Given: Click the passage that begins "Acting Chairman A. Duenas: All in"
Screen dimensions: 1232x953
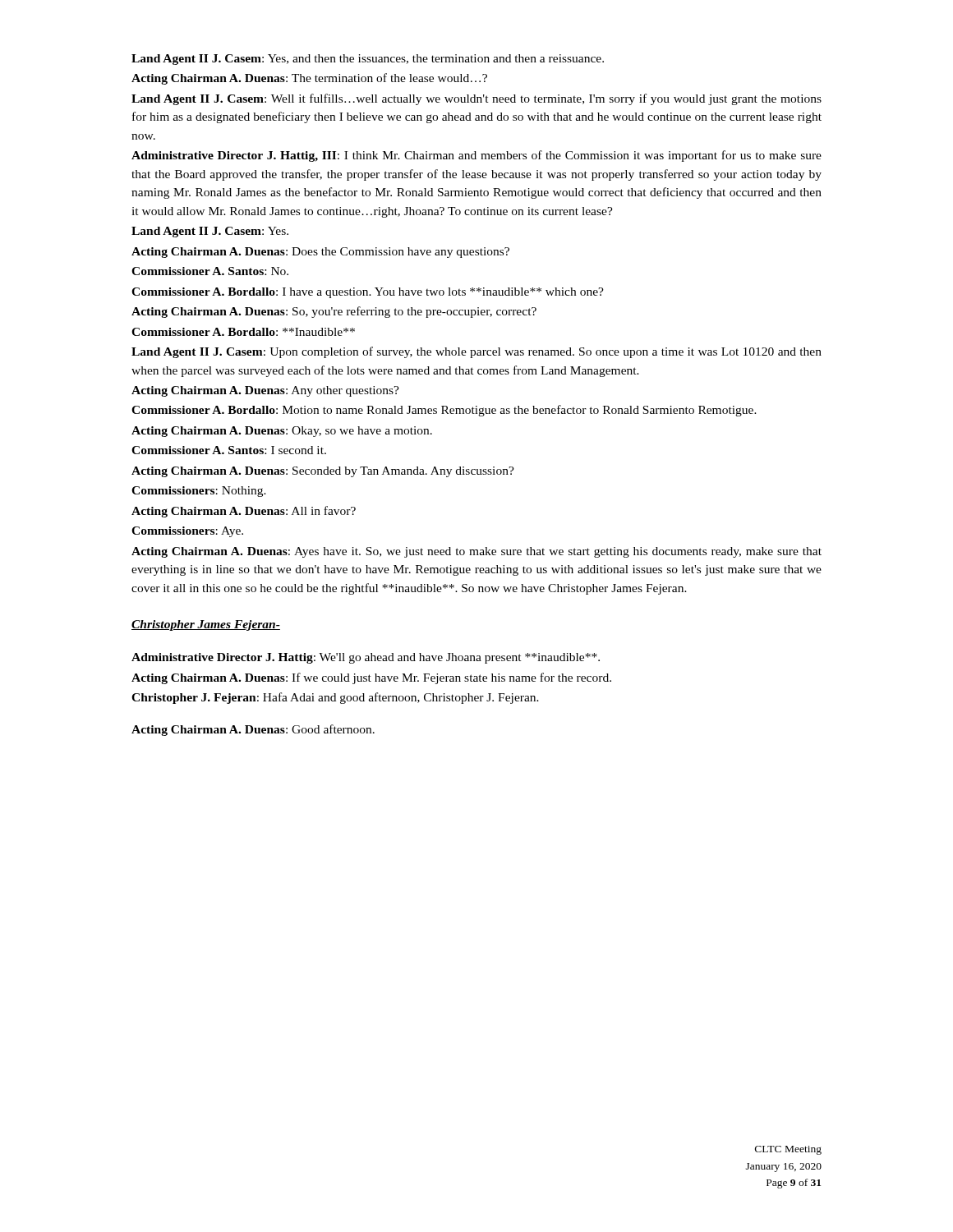Looking at the screenshot, I should point(244,510).
